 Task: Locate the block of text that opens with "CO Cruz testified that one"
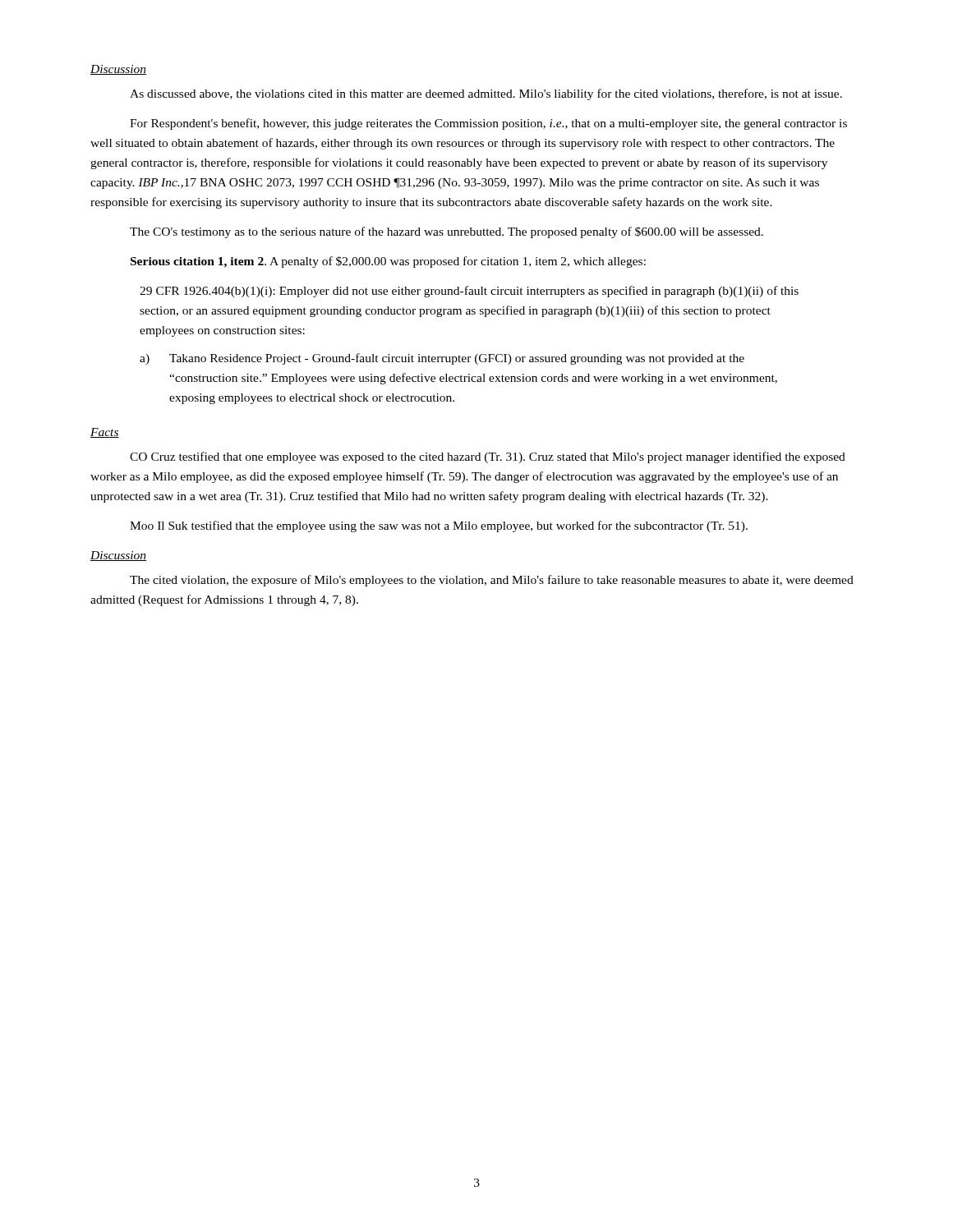[x=468, y=476]
